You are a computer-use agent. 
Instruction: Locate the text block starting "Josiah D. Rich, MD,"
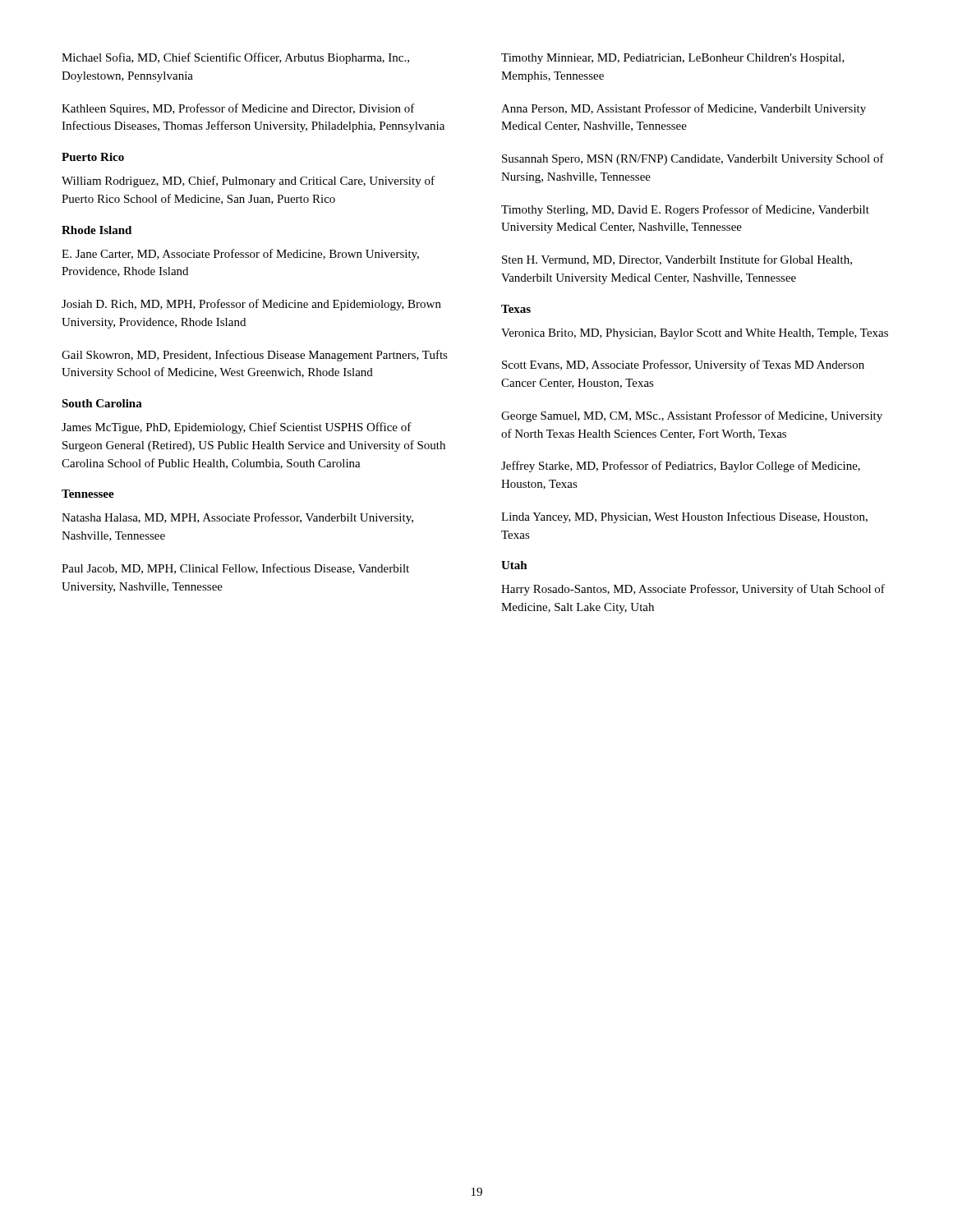pyautogui.click(x=251, y=313)
